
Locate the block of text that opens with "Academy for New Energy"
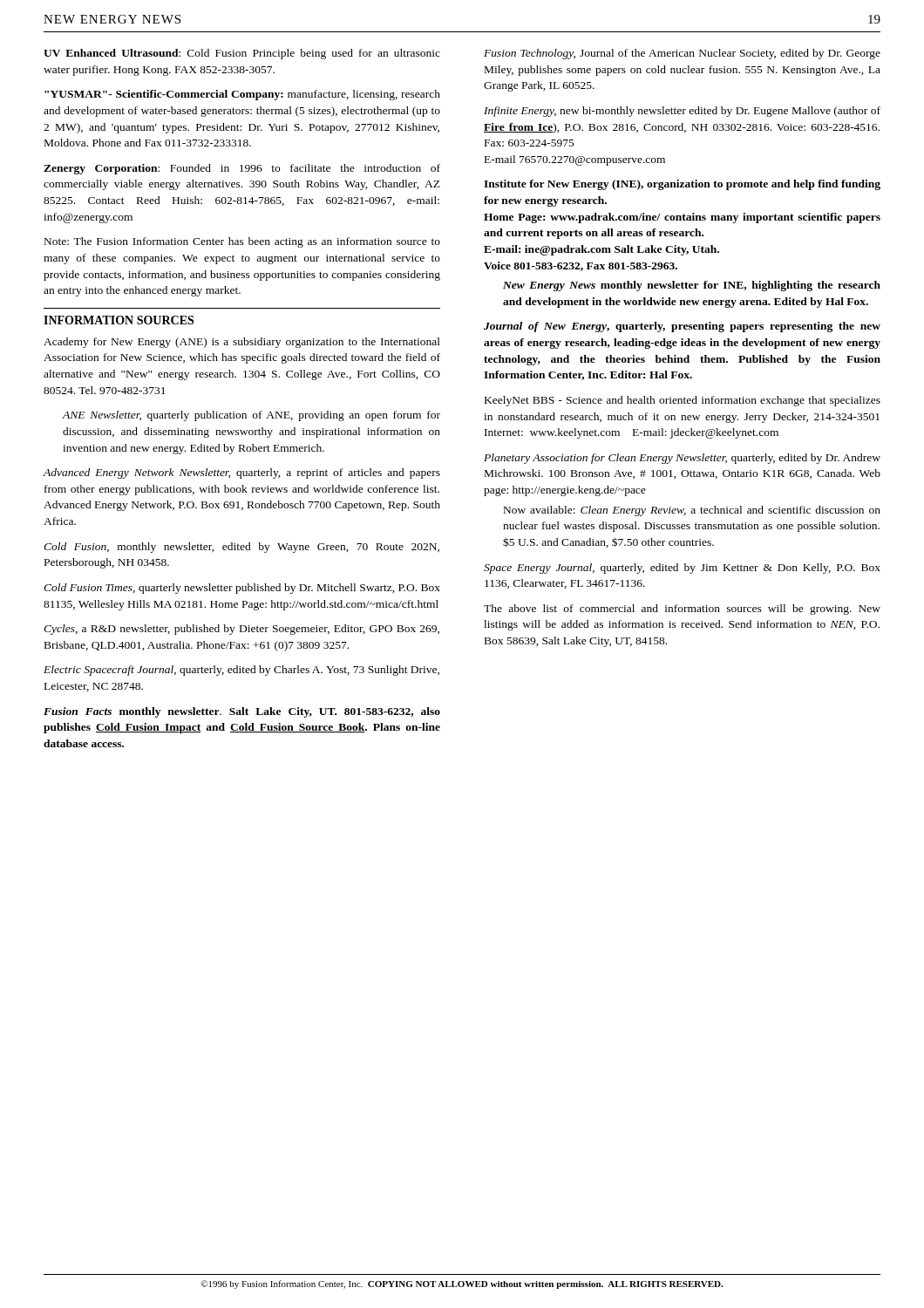click(242, 366)
